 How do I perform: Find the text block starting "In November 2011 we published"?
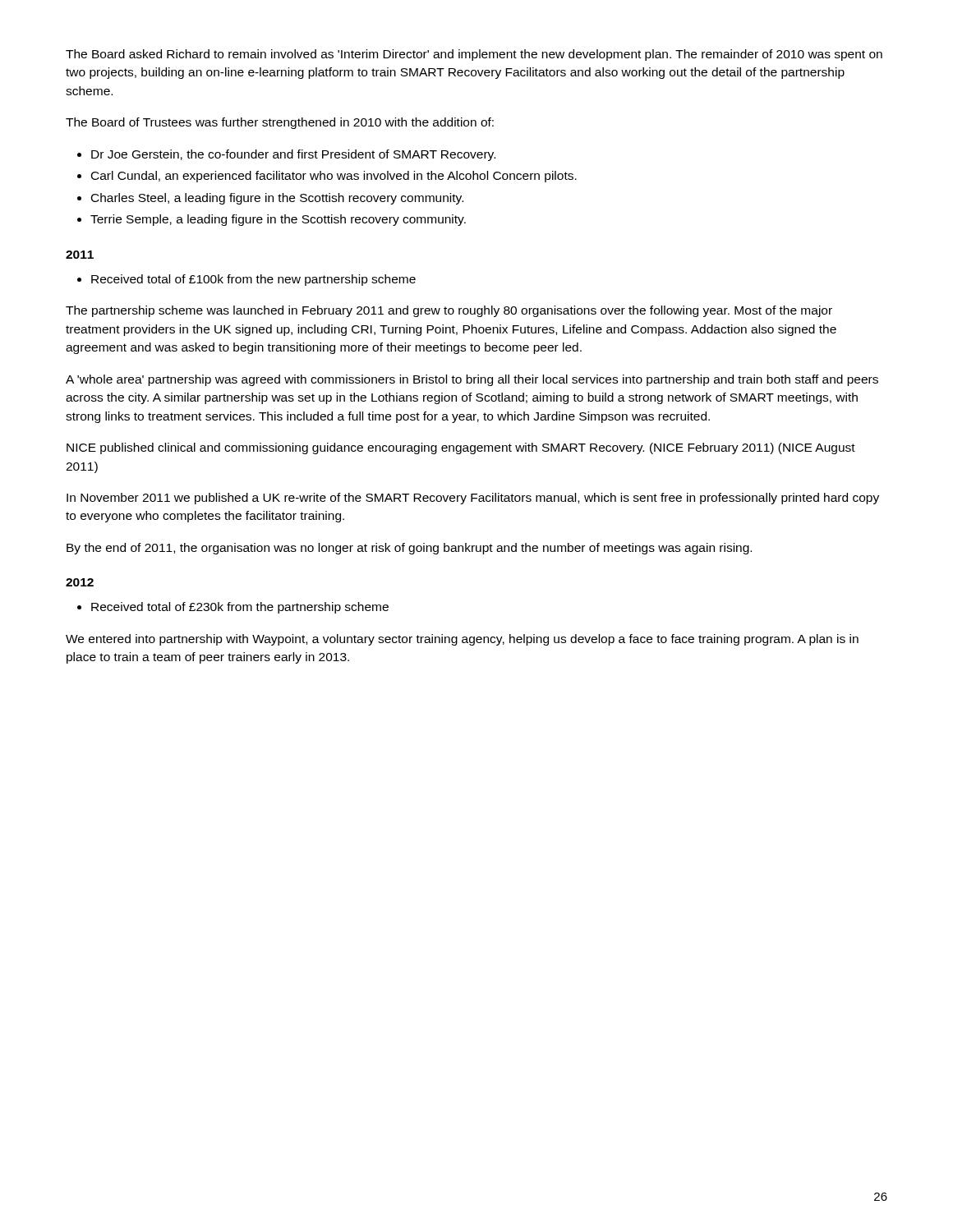(x=472, y=507)
